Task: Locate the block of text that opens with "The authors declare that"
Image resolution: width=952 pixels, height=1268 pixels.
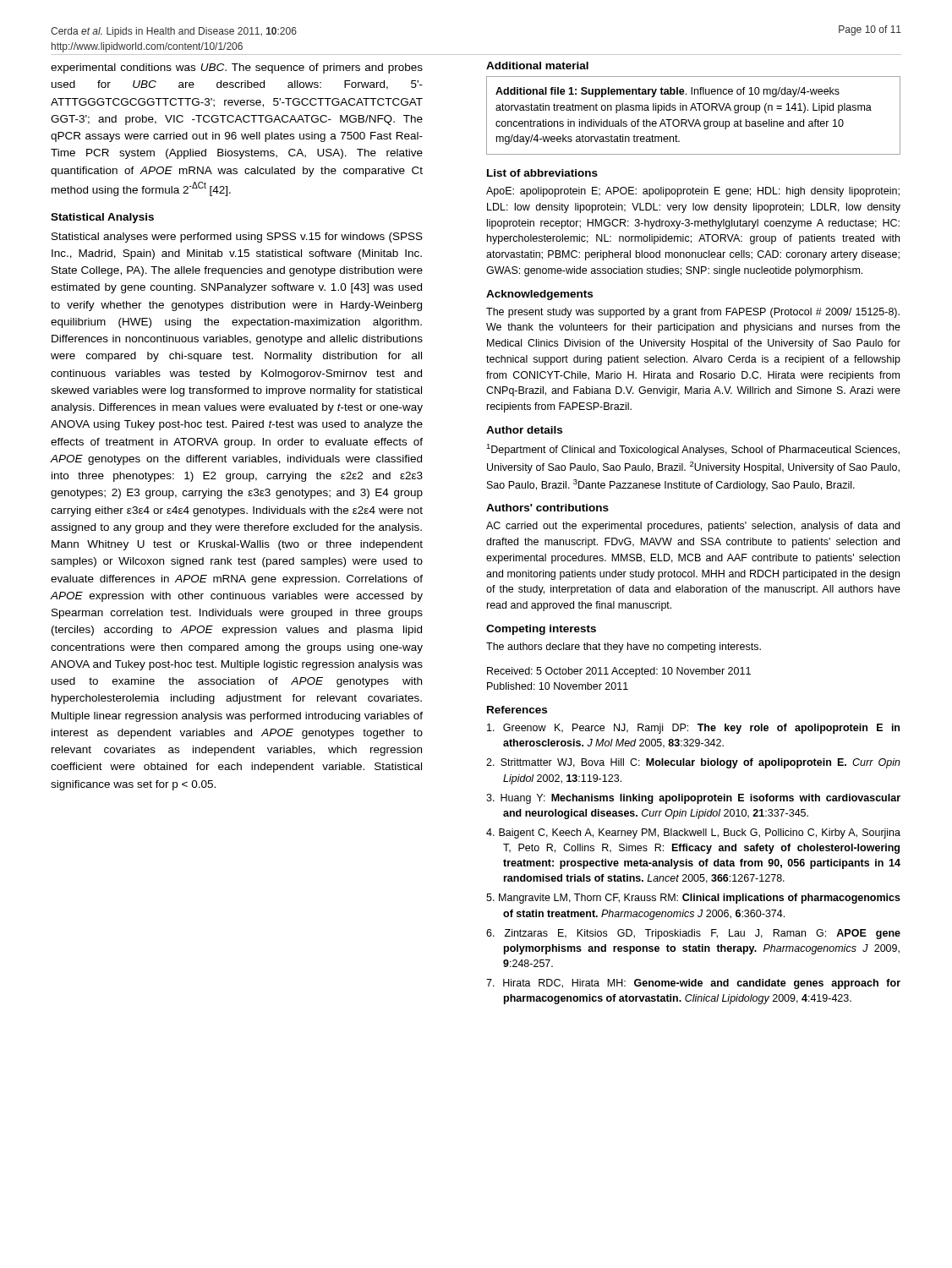Action: pyautogui.click(x=624, y=647)
